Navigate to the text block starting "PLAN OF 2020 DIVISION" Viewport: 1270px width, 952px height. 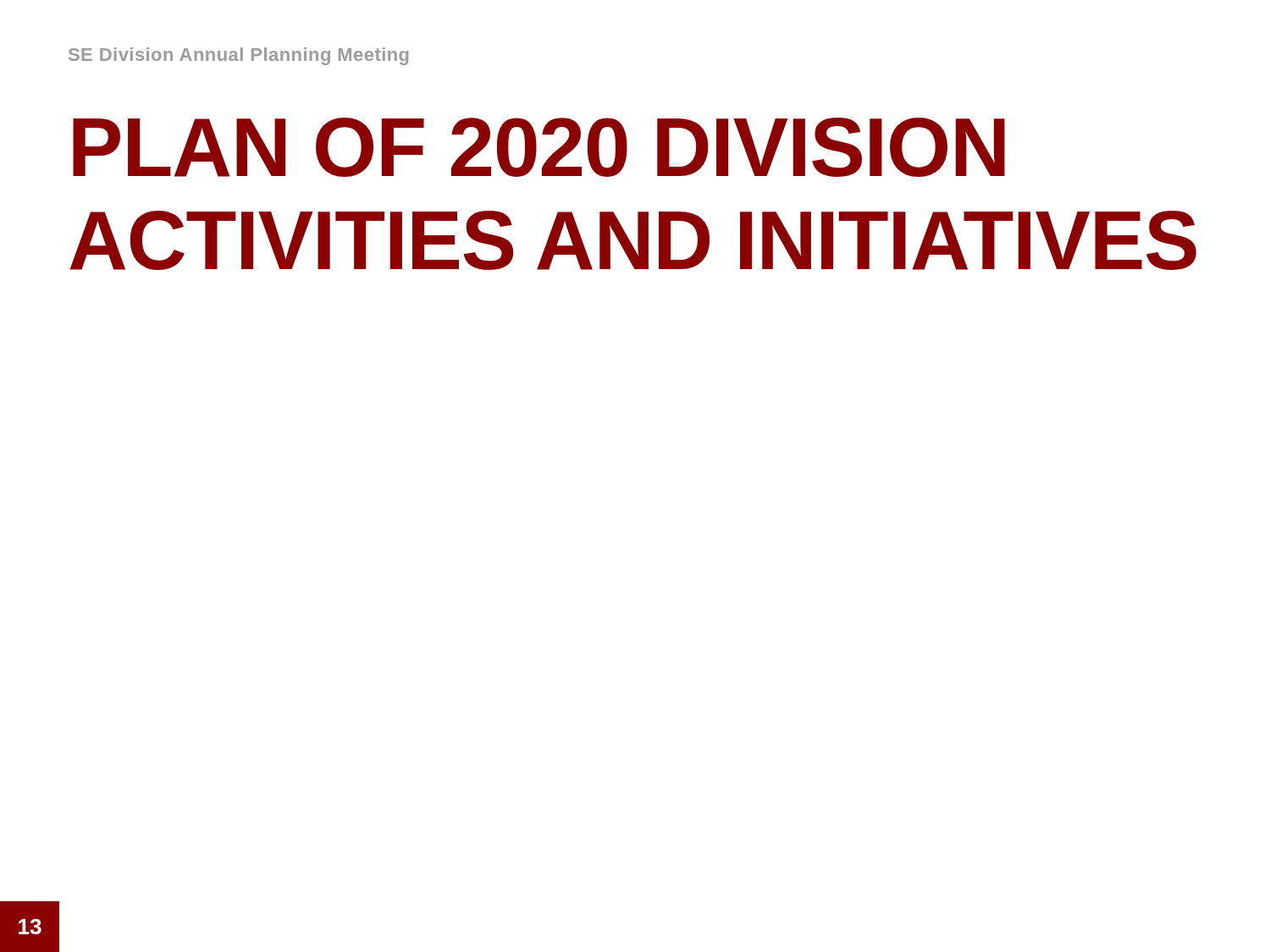(633, 194)
